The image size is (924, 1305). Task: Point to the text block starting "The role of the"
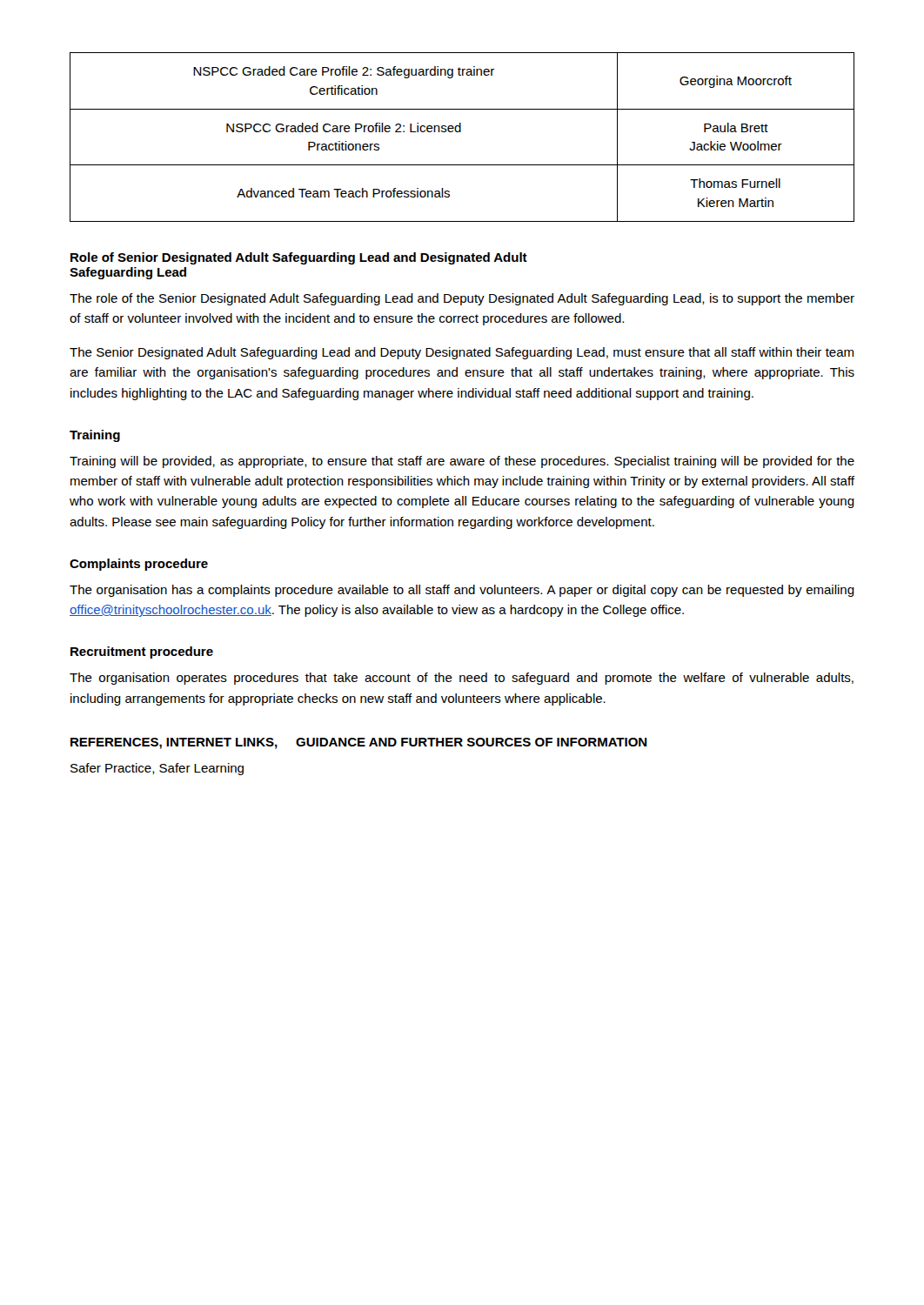(x=462, y=308)
